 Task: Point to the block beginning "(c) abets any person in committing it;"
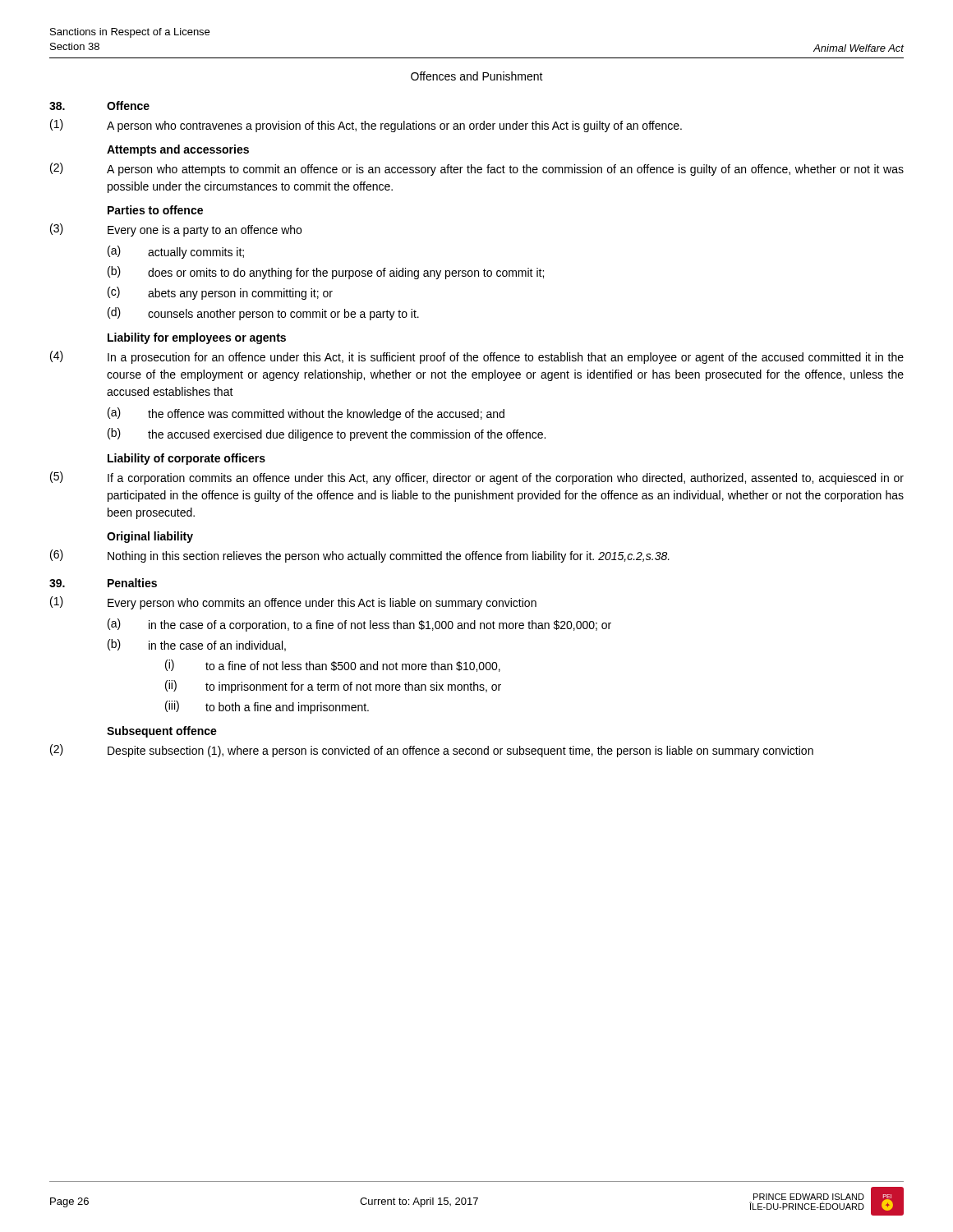coord(220,293)
